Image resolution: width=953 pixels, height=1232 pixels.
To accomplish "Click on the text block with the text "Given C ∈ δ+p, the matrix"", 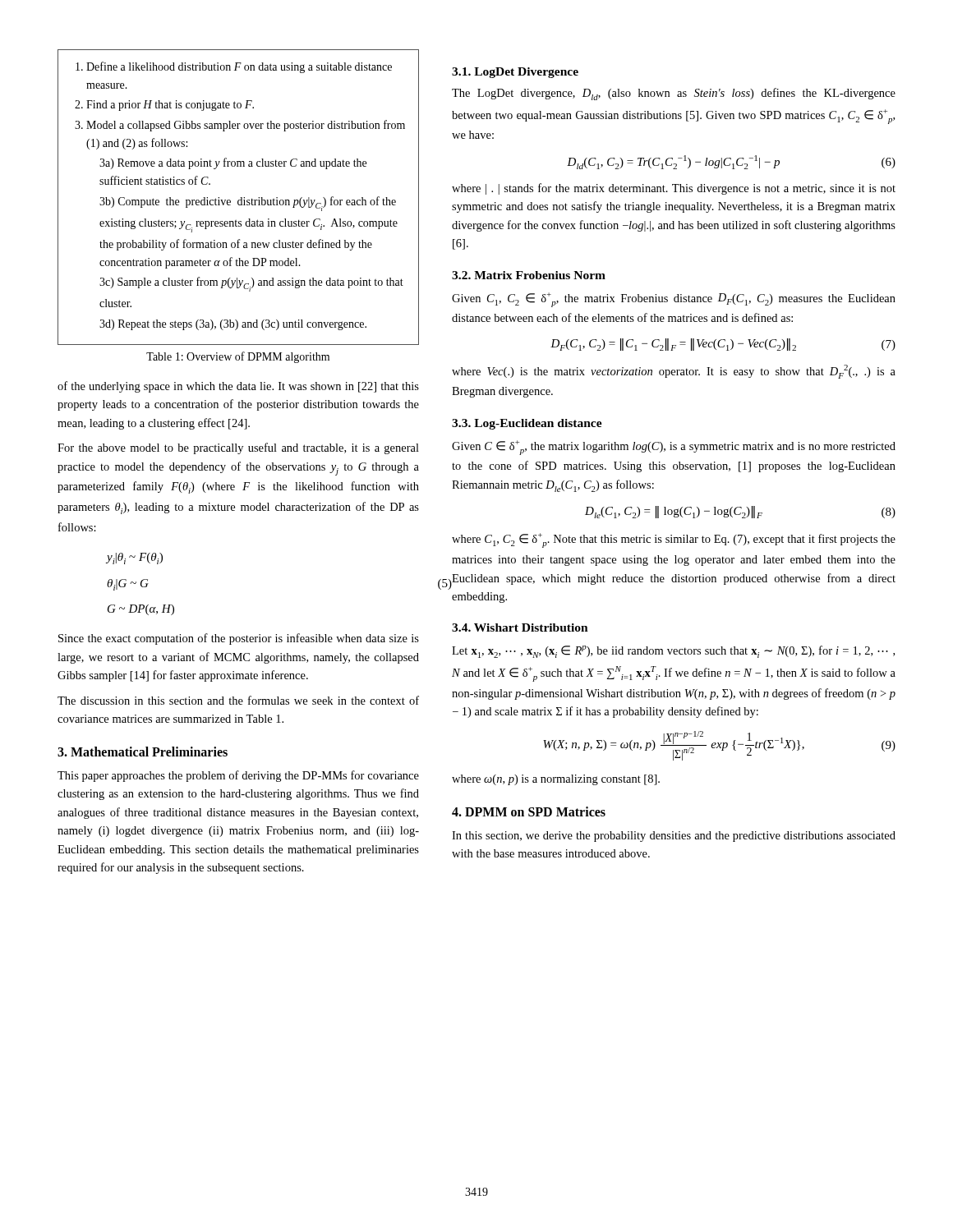I will pos(674,465).
